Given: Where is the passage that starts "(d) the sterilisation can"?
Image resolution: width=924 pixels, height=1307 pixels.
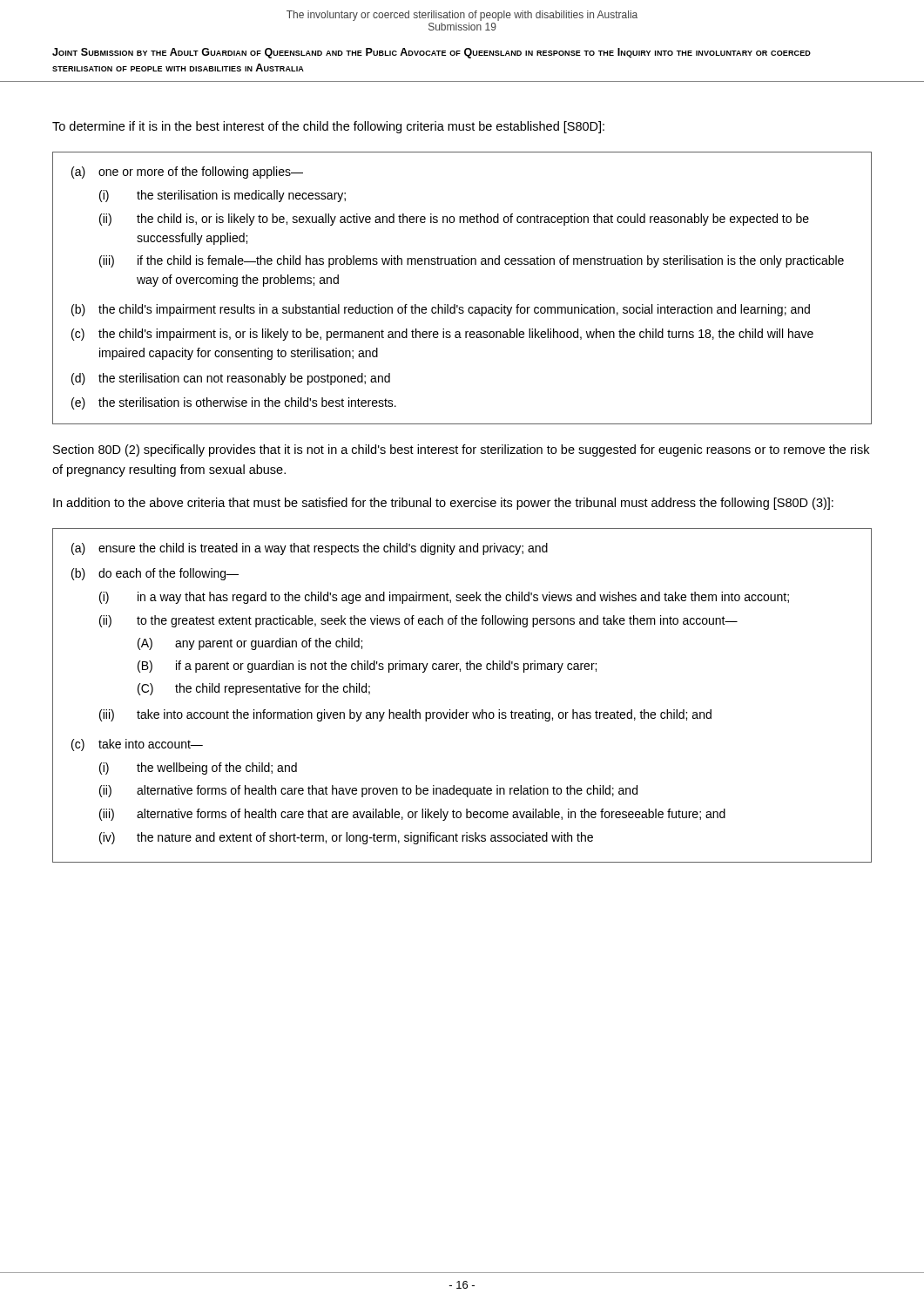Looking at the screenshot, I should pyautogui.click(x=231, y=379).
